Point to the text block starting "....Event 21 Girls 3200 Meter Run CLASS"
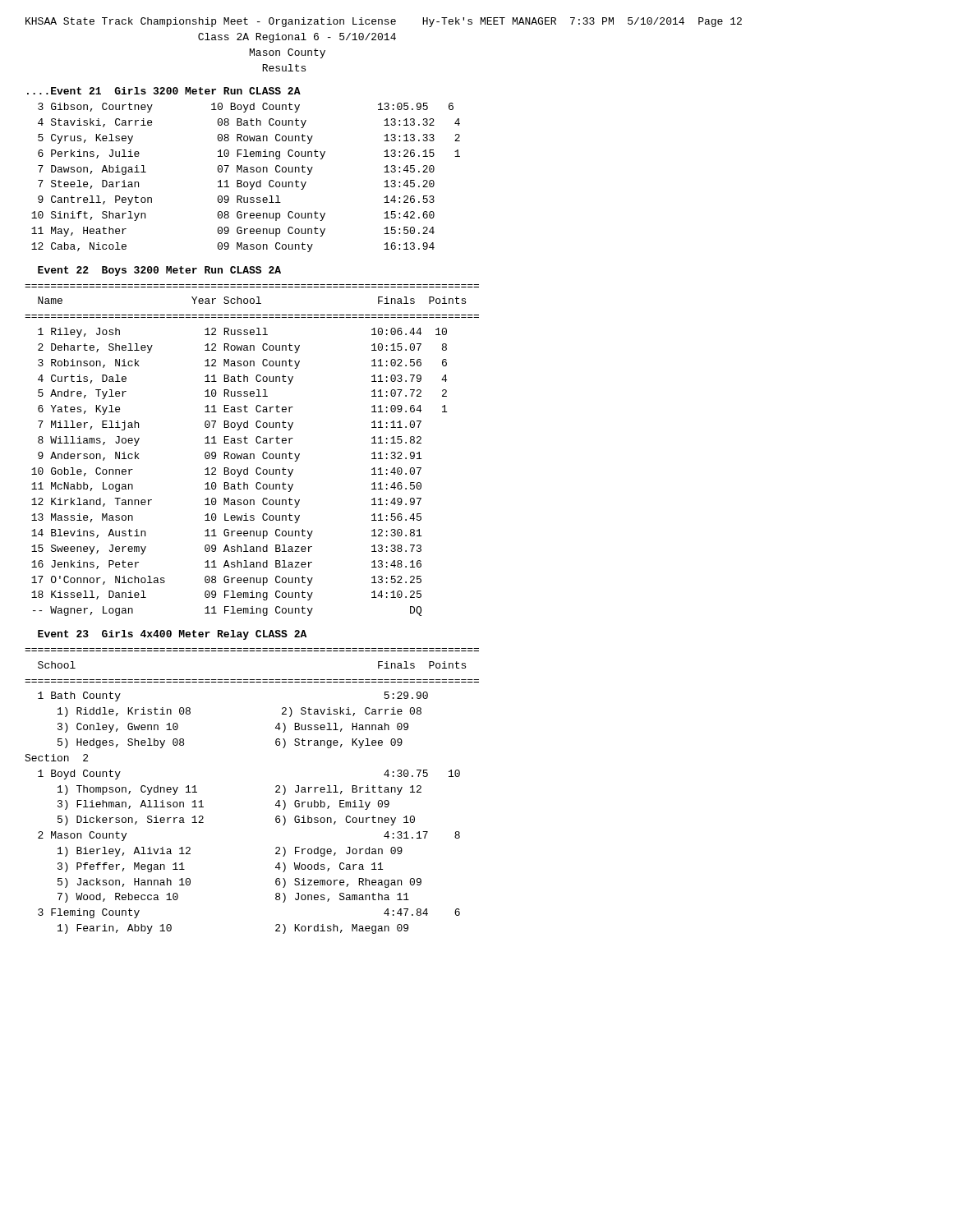953x1232 pixels. (164, 91)
